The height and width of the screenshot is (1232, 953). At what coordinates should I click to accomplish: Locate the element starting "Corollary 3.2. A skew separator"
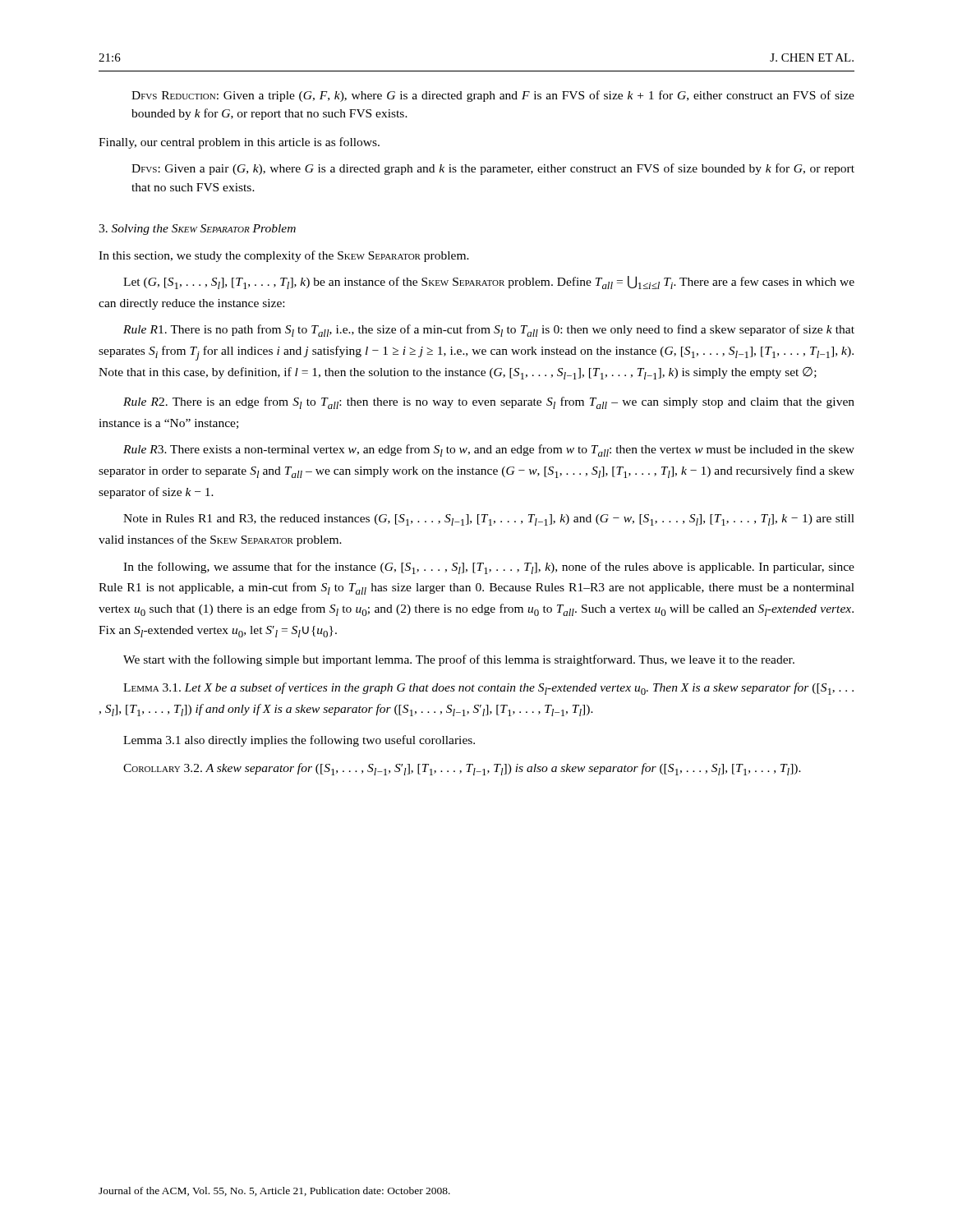476,770
